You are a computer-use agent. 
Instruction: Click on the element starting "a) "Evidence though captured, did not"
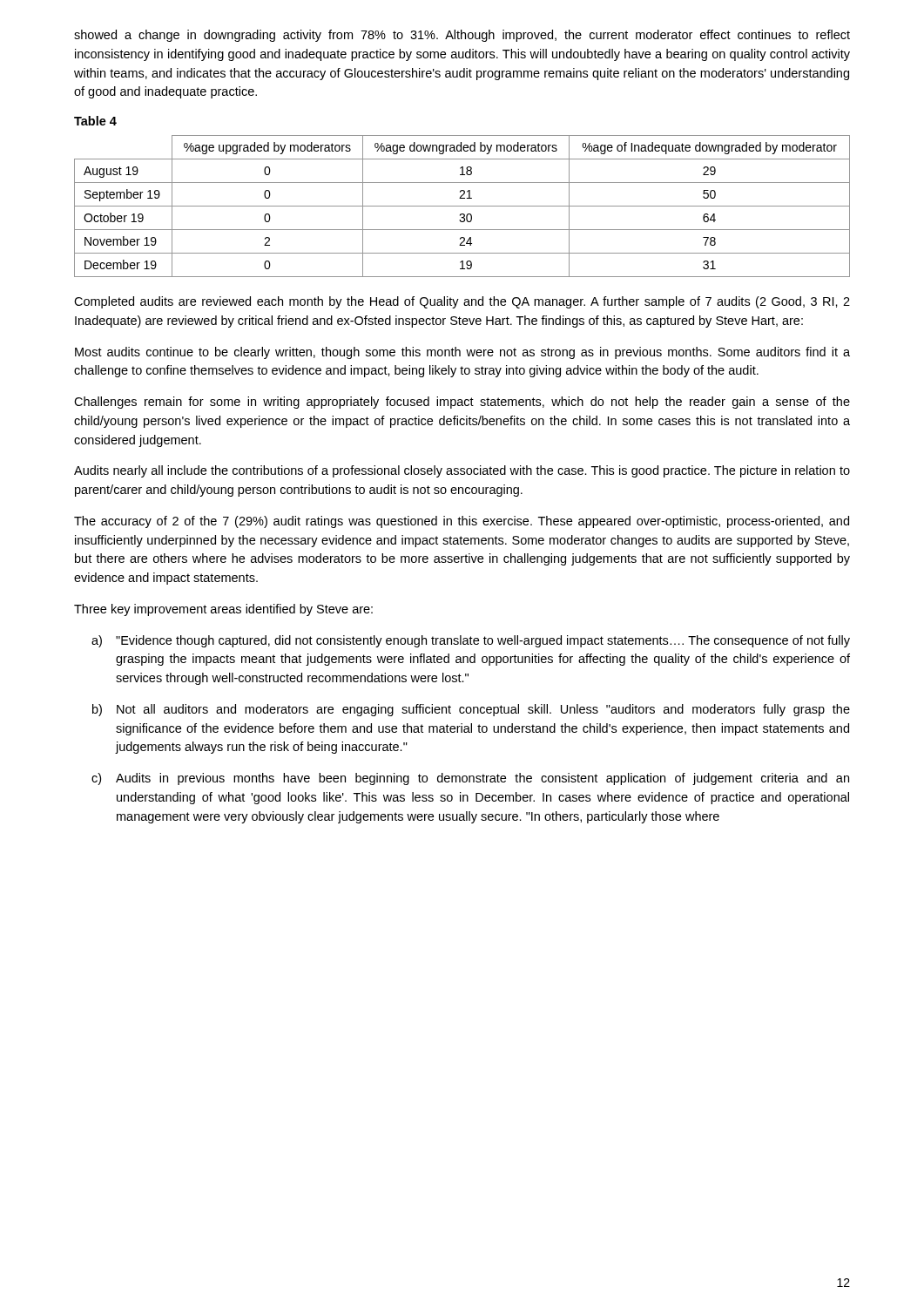471,660
